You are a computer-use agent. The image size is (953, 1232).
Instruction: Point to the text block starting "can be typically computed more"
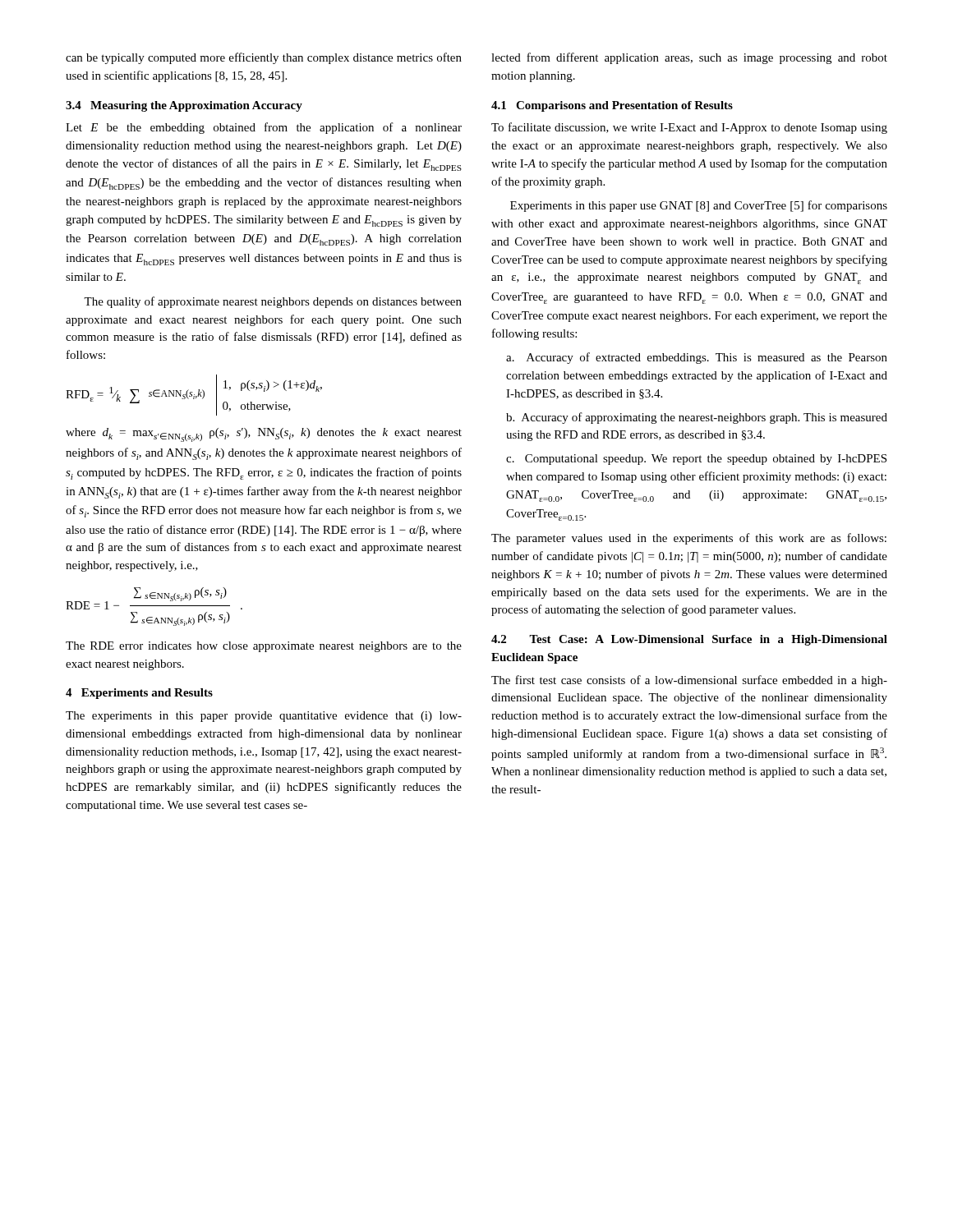click(x=264, y=67)
